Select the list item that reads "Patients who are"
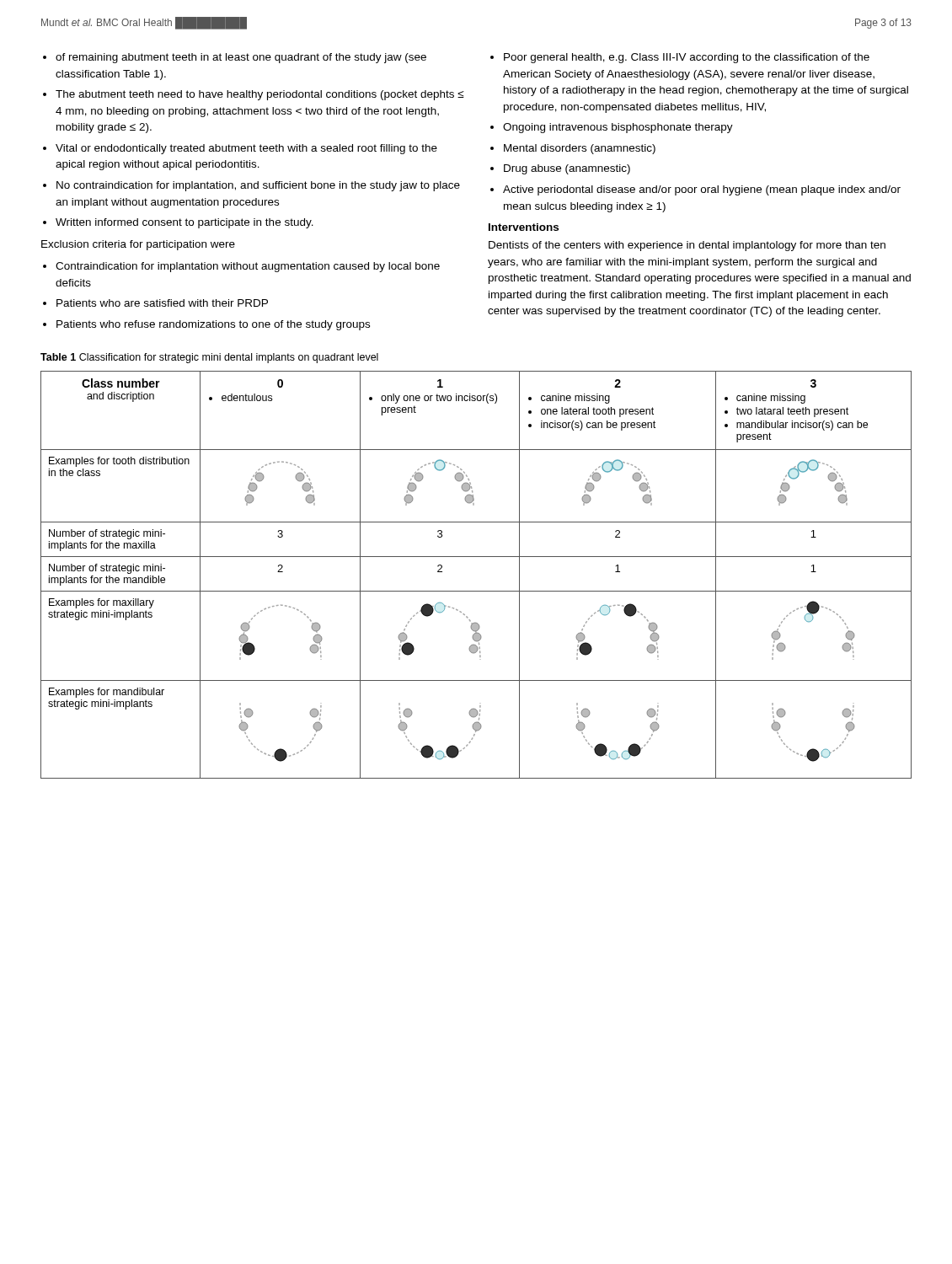 (162, 303)
